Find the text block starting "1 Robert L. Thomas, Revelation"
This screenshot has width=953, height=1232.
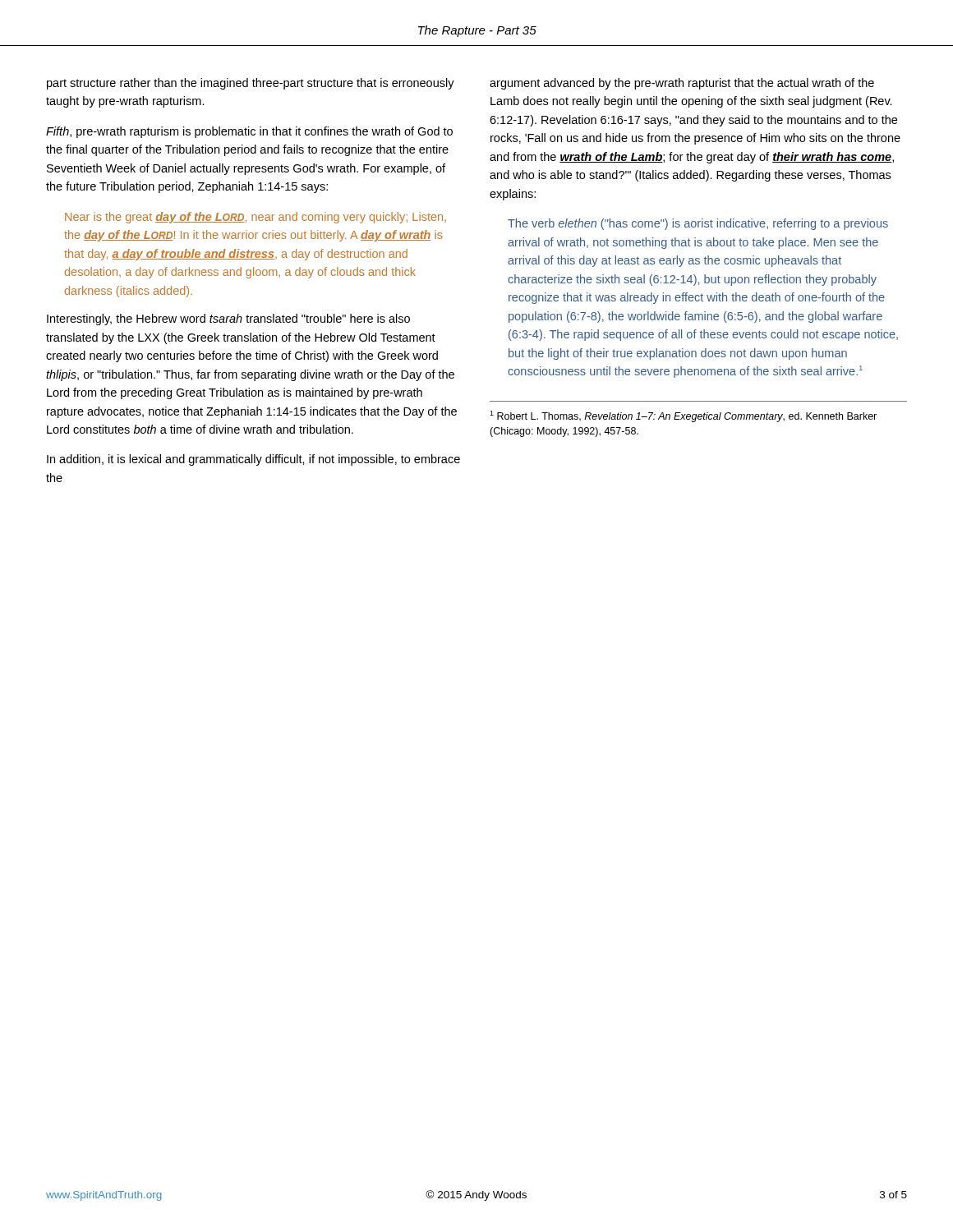683,423
